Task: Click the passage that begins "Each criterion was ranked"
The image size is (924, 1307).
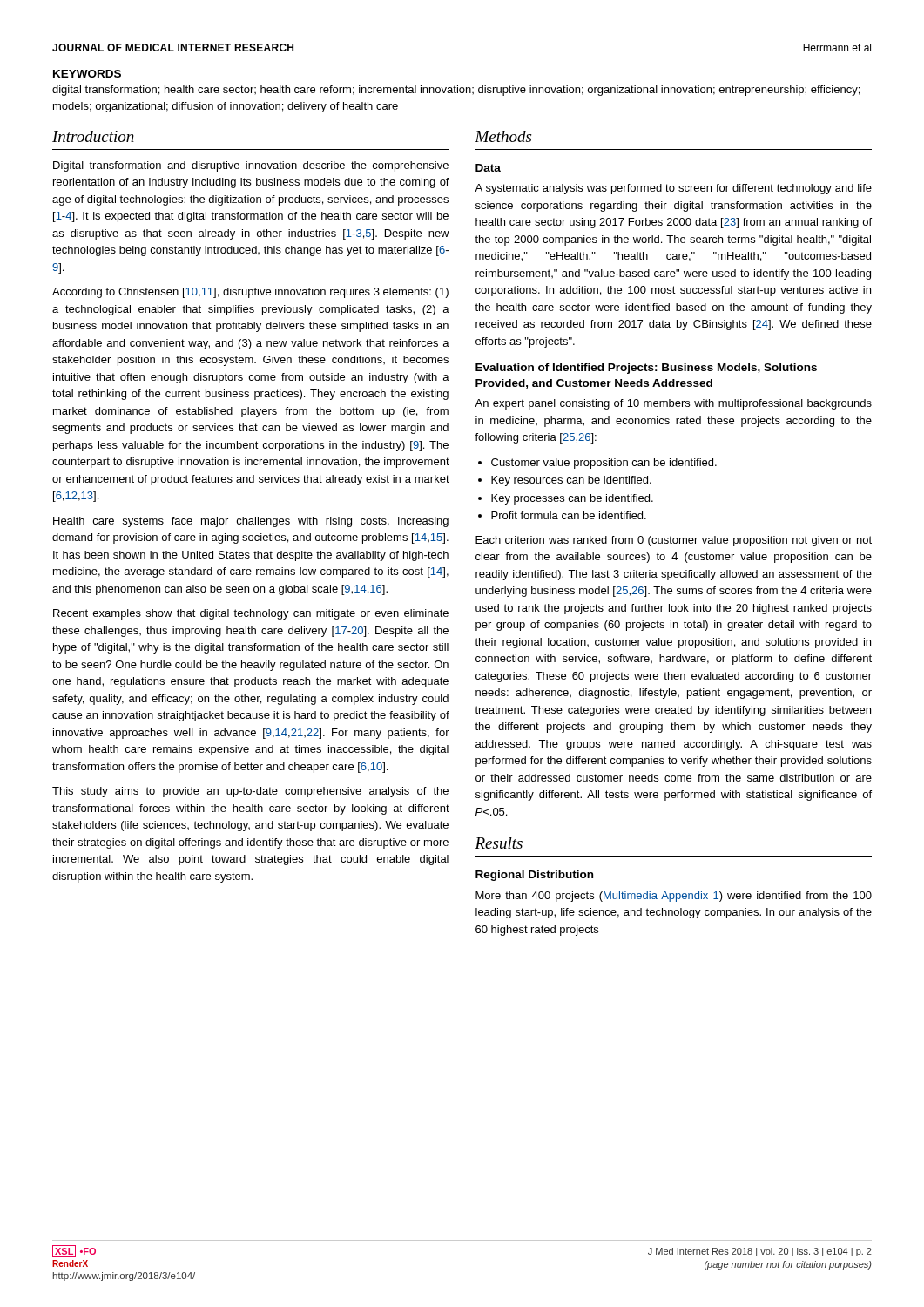Action: tap(673, 676)
